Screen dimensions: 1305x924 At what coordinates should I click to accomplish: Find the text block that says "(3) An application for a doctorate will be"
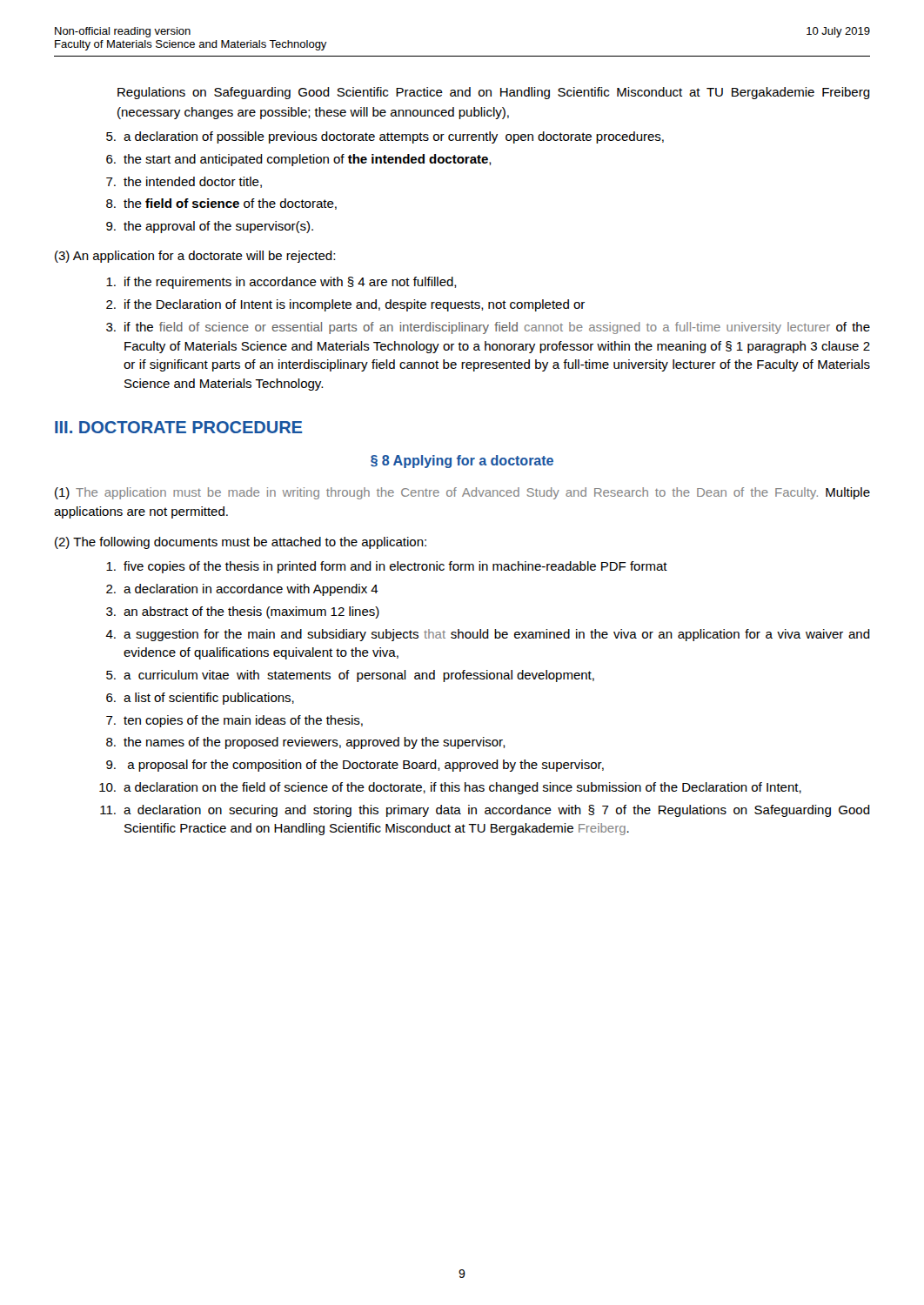coord(195,255)
